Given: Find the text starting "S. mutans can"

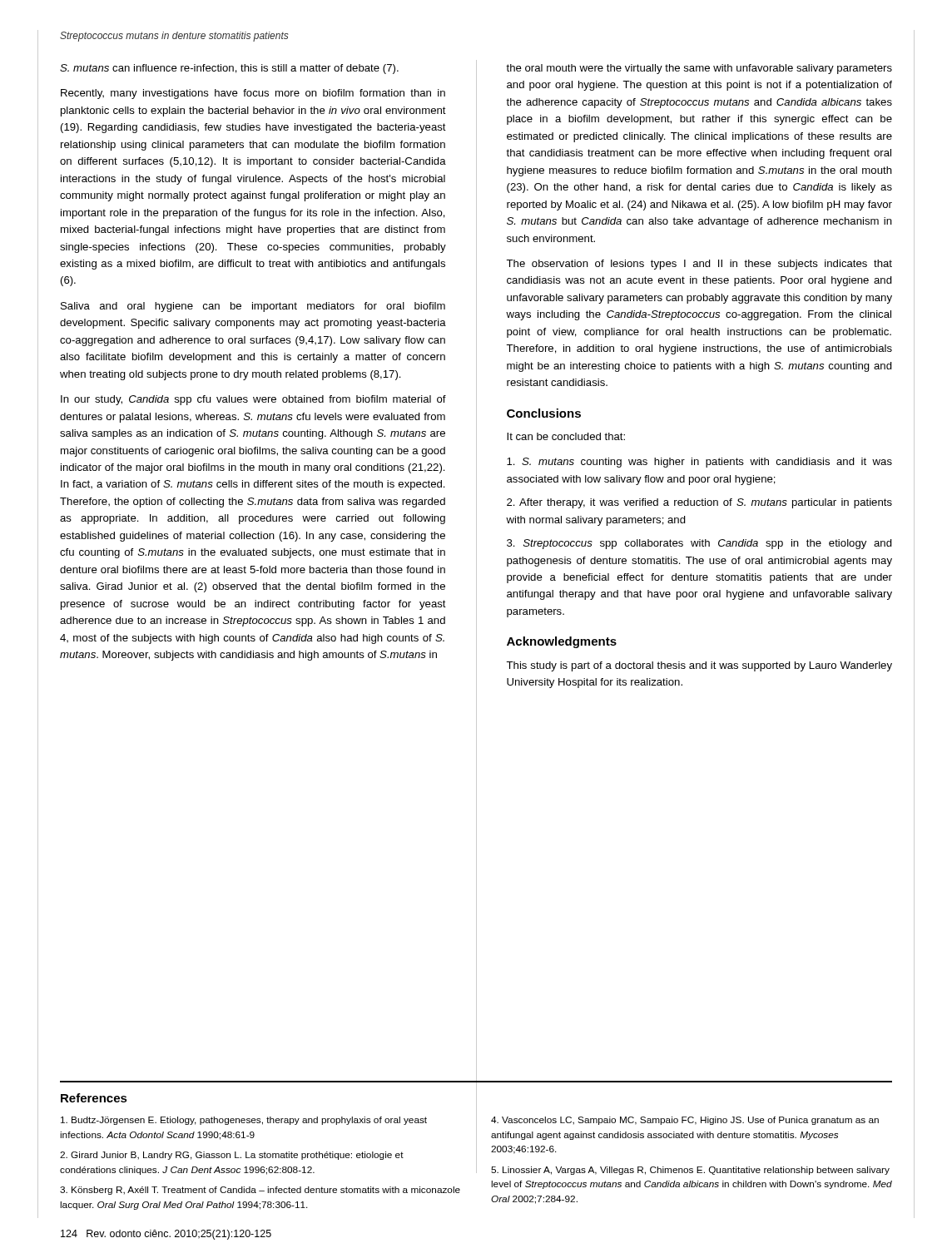Looking at the screenshot, I should [253, 362].
